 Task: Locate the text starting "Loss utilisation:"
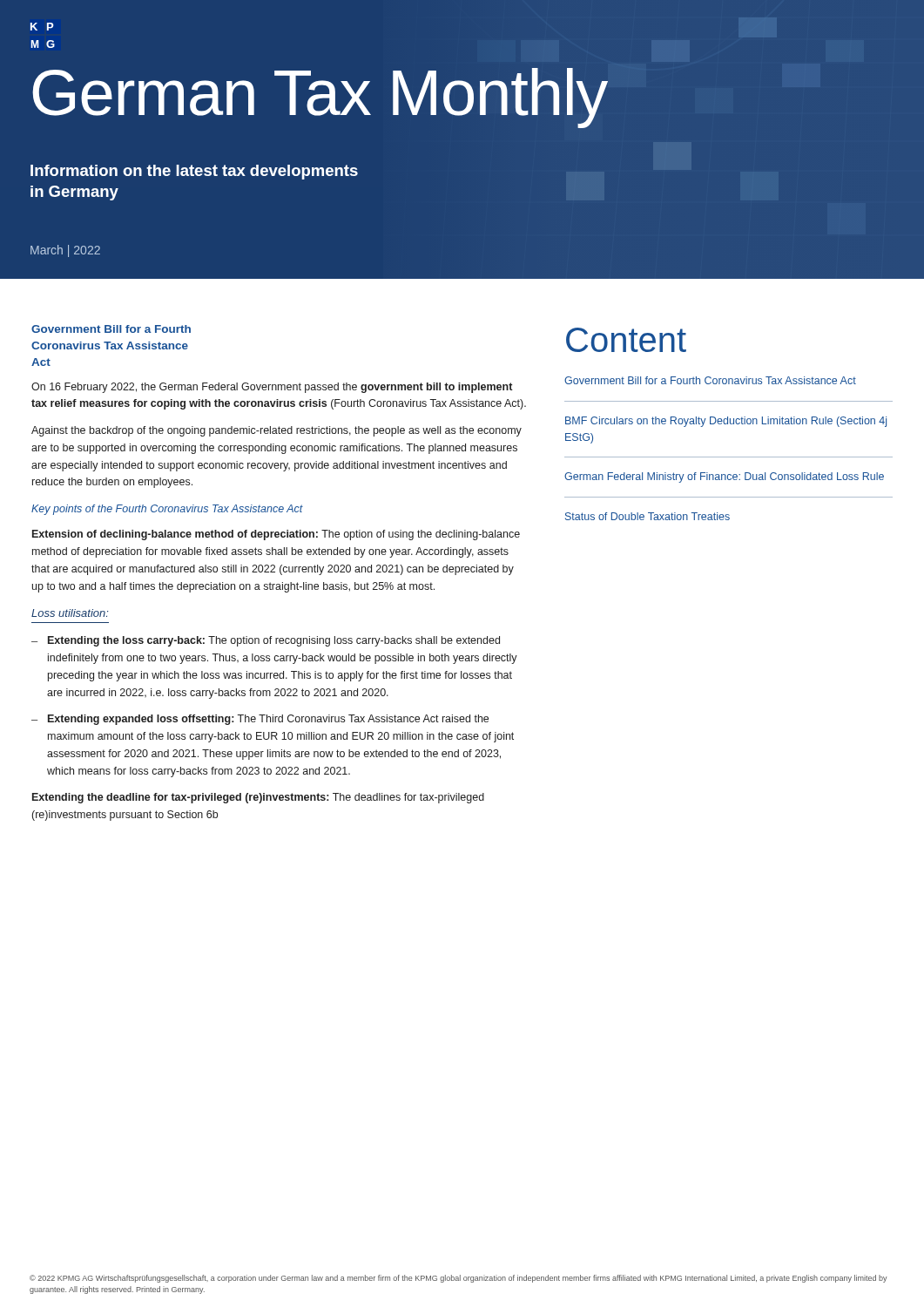pyautogui.click(x=70, y=613)
